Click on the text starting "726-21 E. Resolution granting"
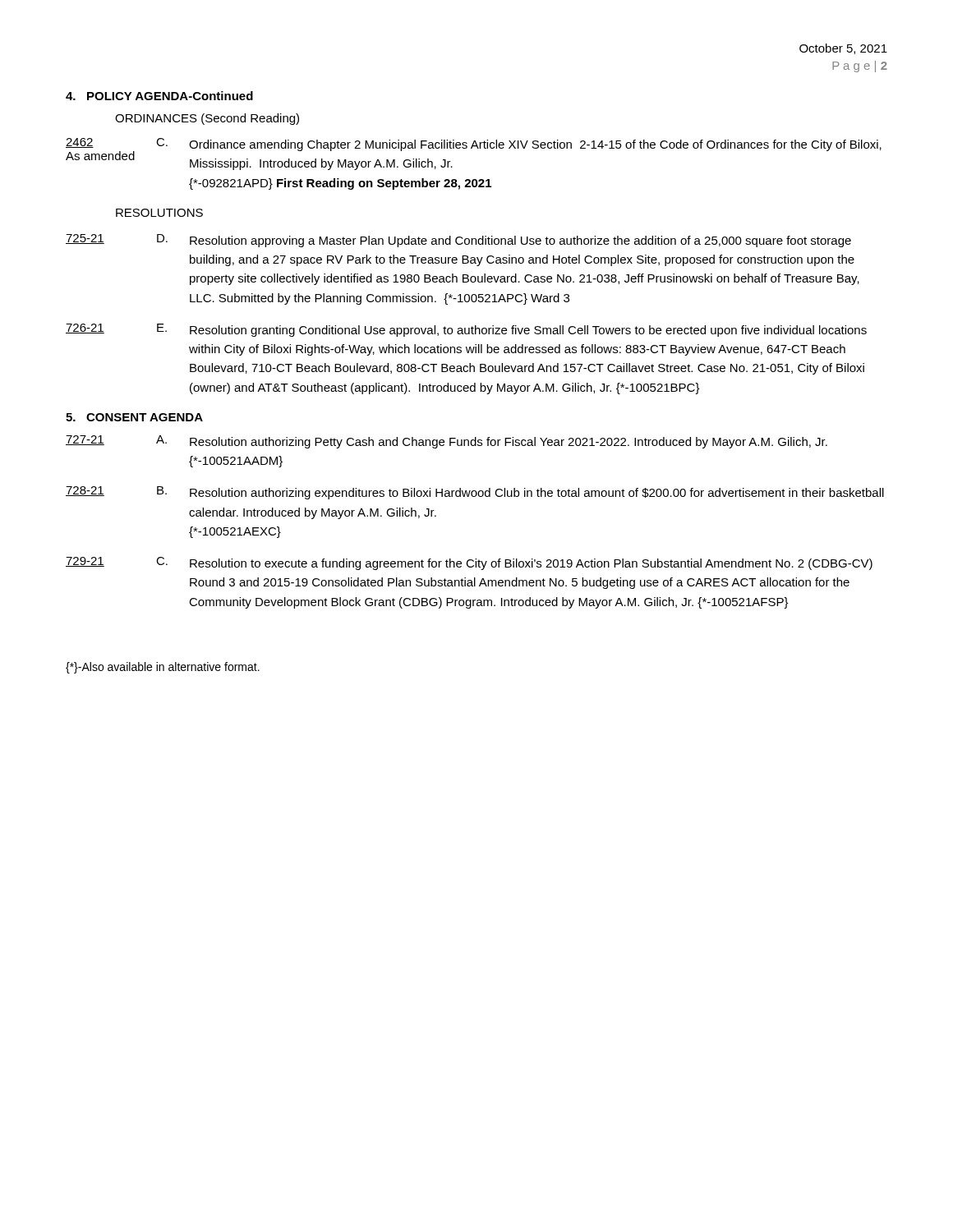 [x=476, y=358]
